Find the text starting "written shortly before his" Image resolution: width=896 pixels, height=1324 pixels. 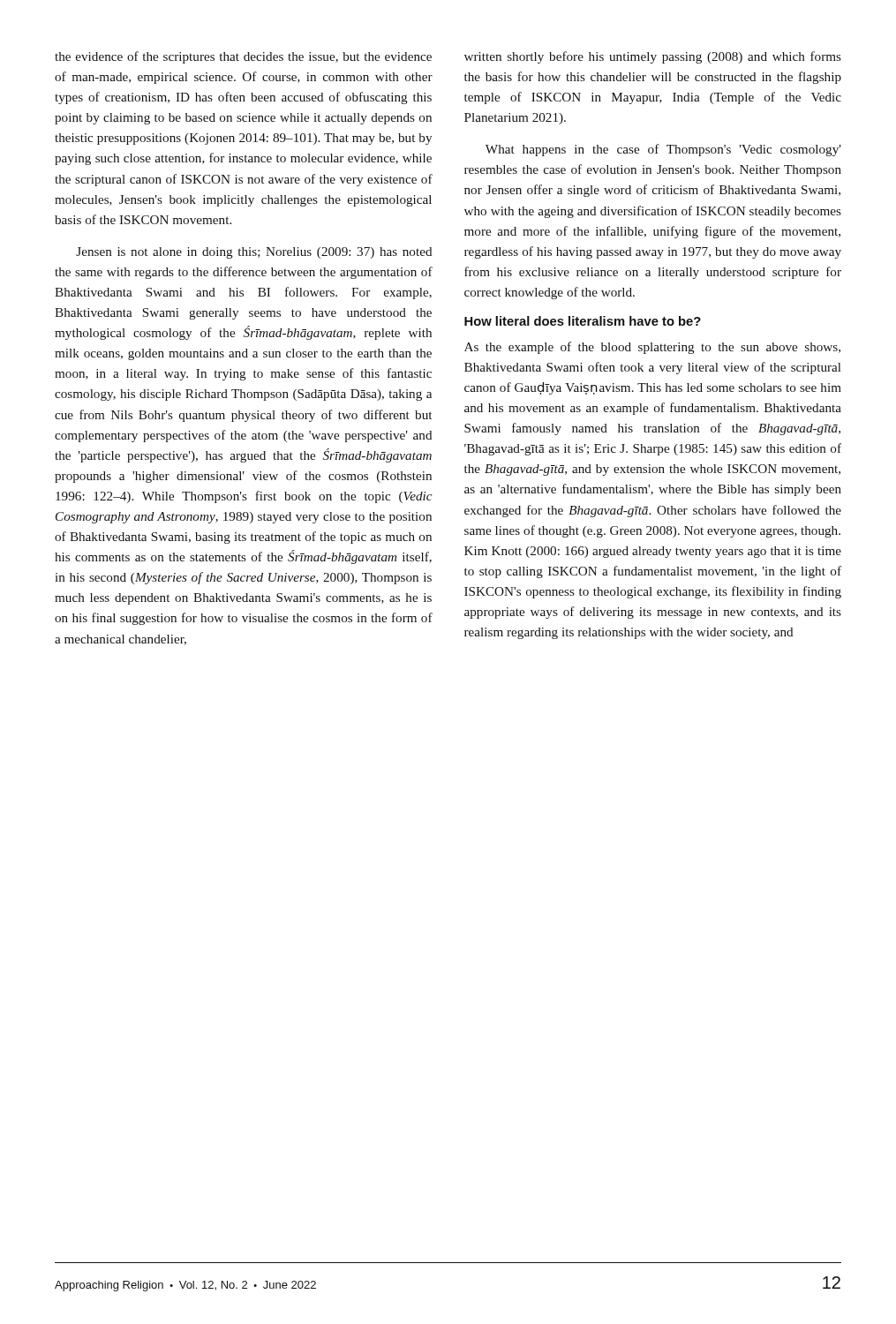click(653, 174)
